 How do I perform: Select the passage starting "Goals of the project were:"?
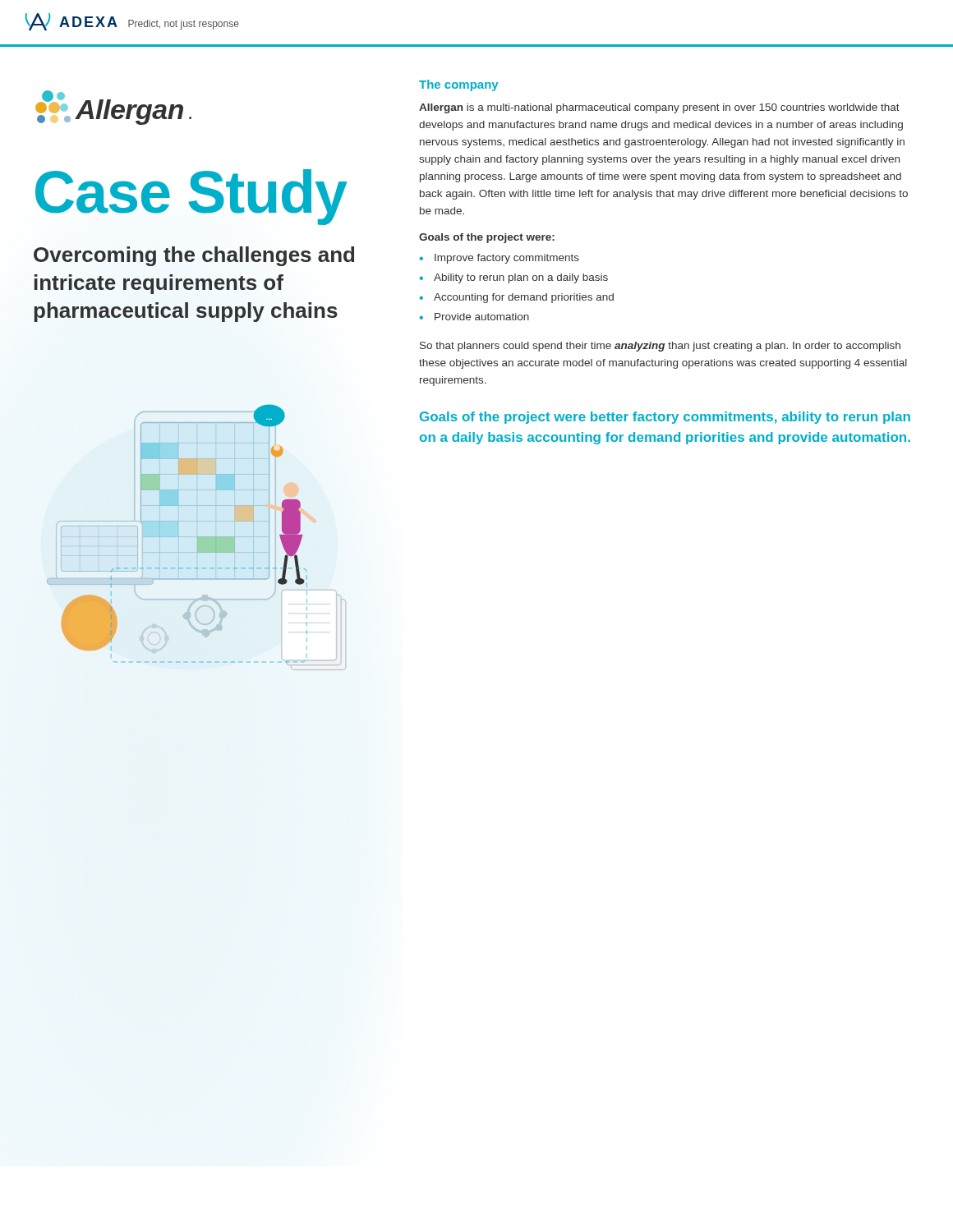tap(487, 237)
